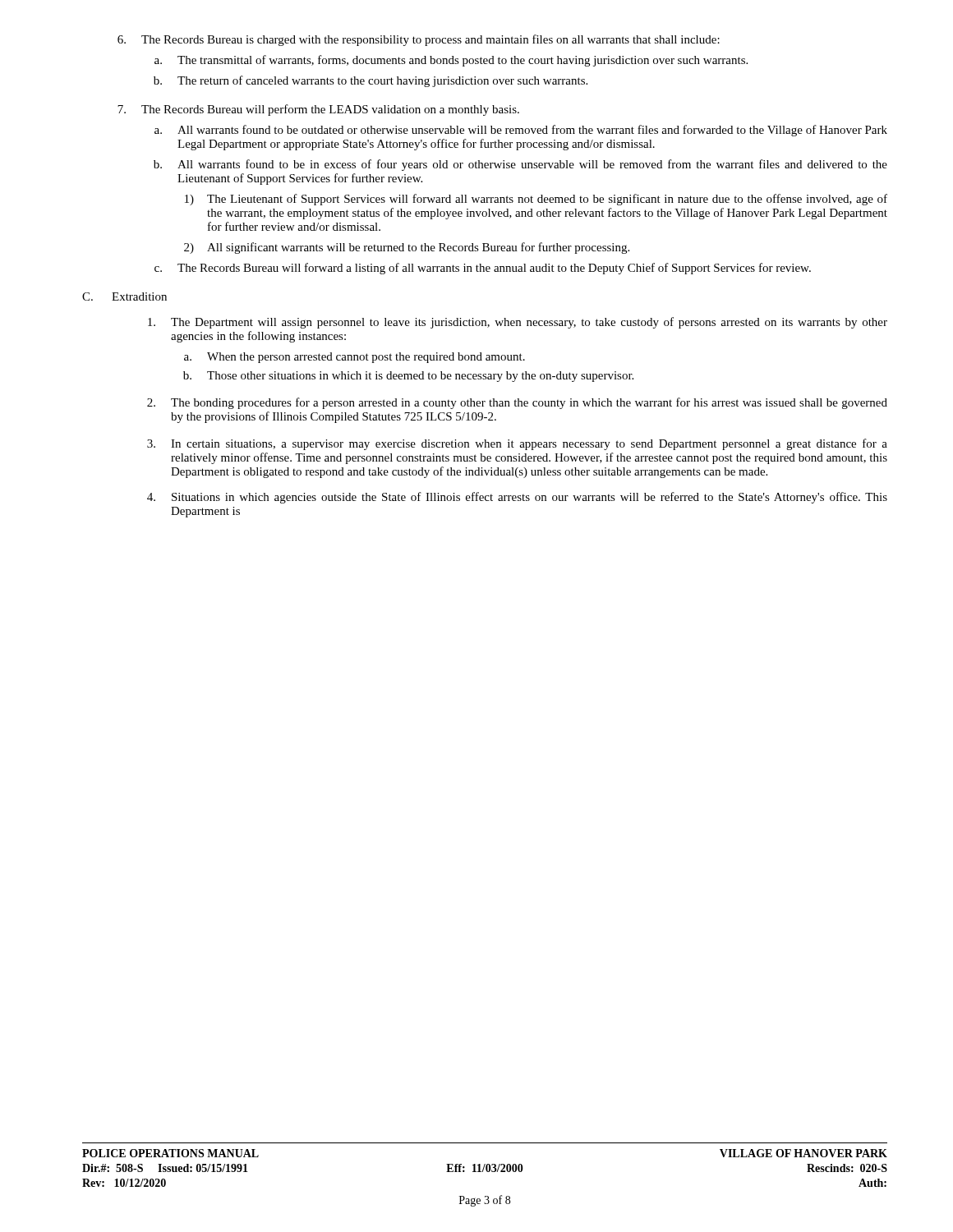Locate the block of text that opens with "1) The Lieutenant of Support Services will"

tap(525, 213)
